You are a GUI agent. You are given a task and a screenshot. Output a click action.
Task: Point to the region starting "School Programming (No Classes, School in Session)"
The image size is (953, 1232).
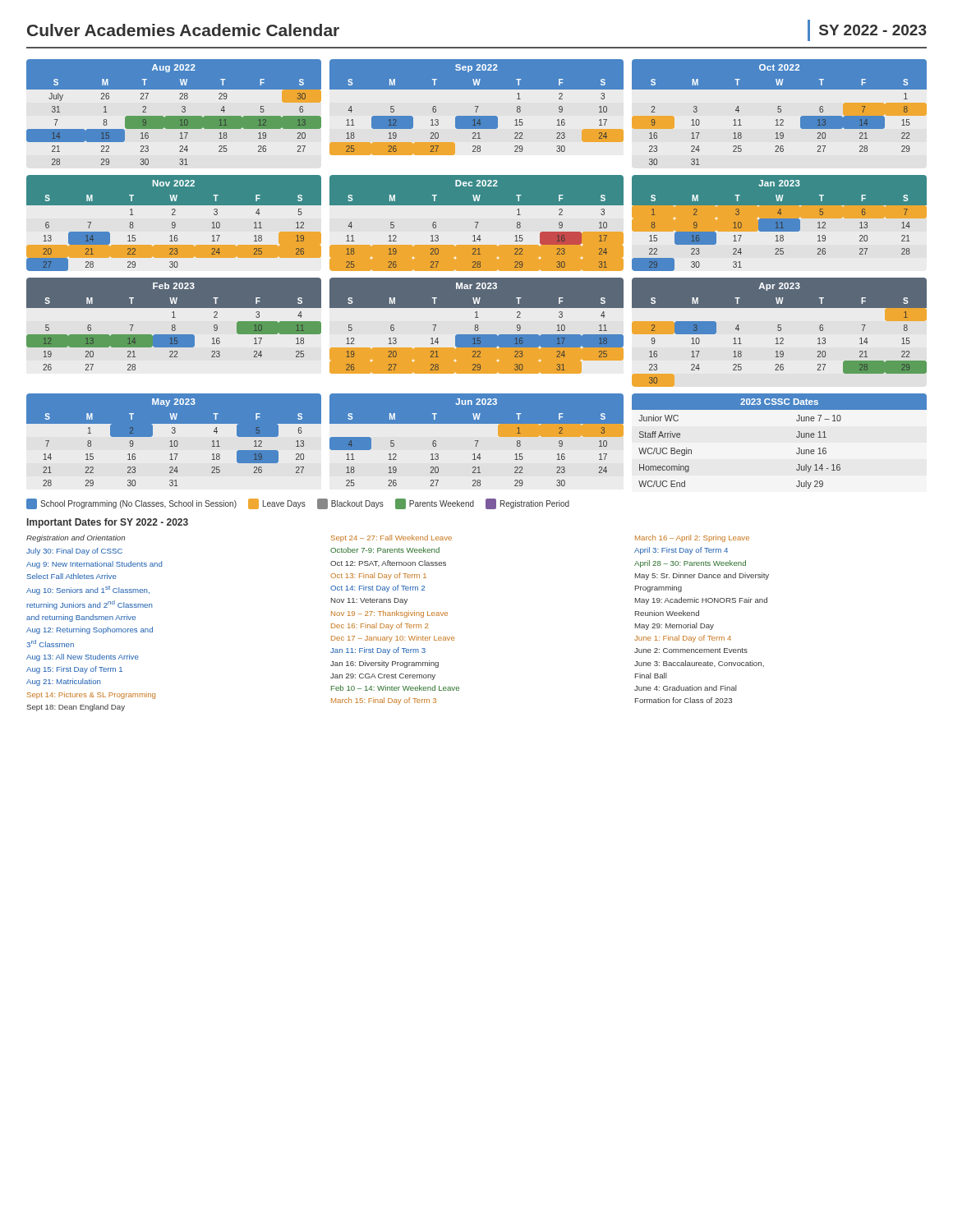(298, 504)
